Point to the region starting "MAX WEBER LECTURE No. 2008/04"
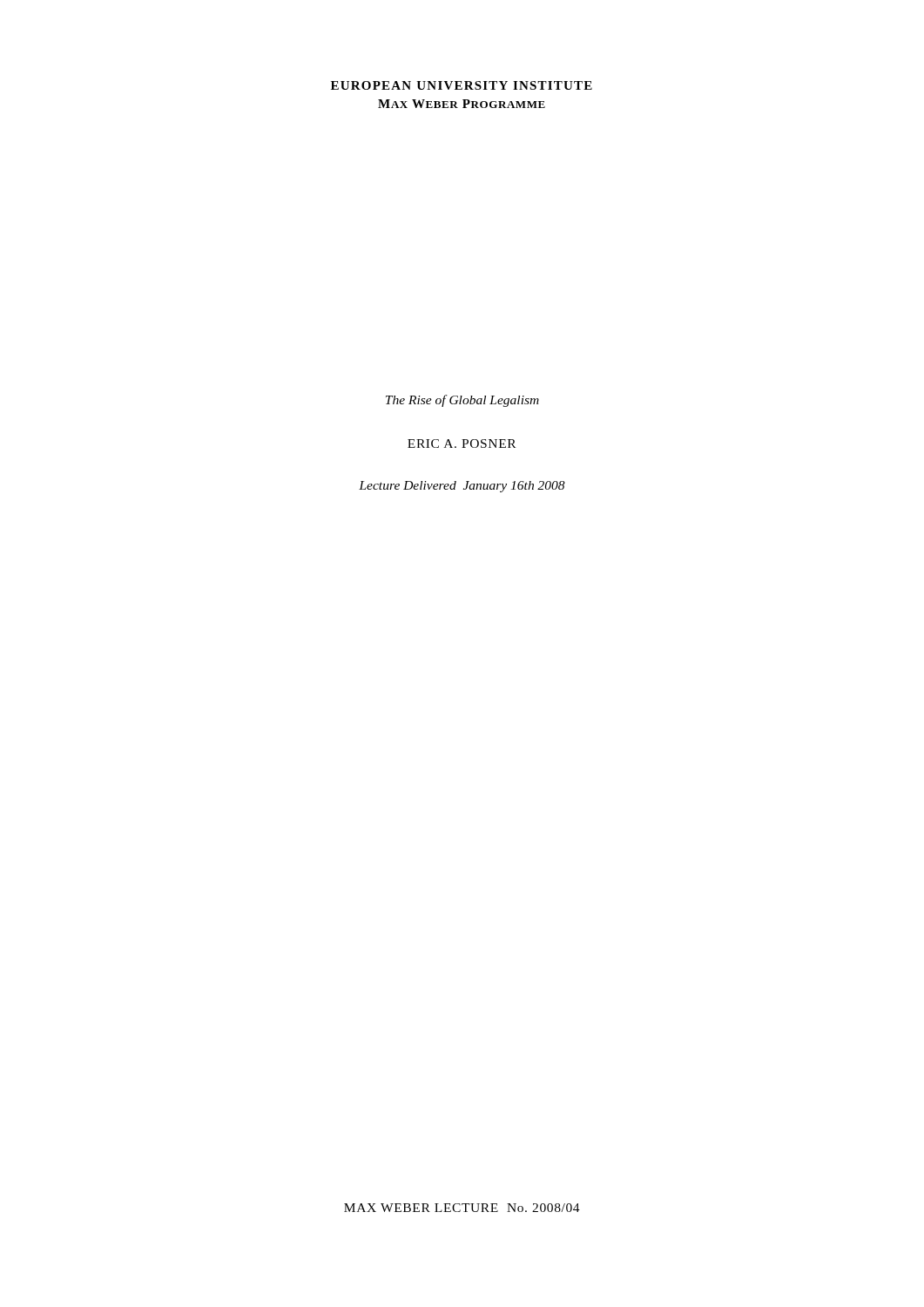The height and width of the screenshot is (1307, 924). click(x=462, y=1207)
